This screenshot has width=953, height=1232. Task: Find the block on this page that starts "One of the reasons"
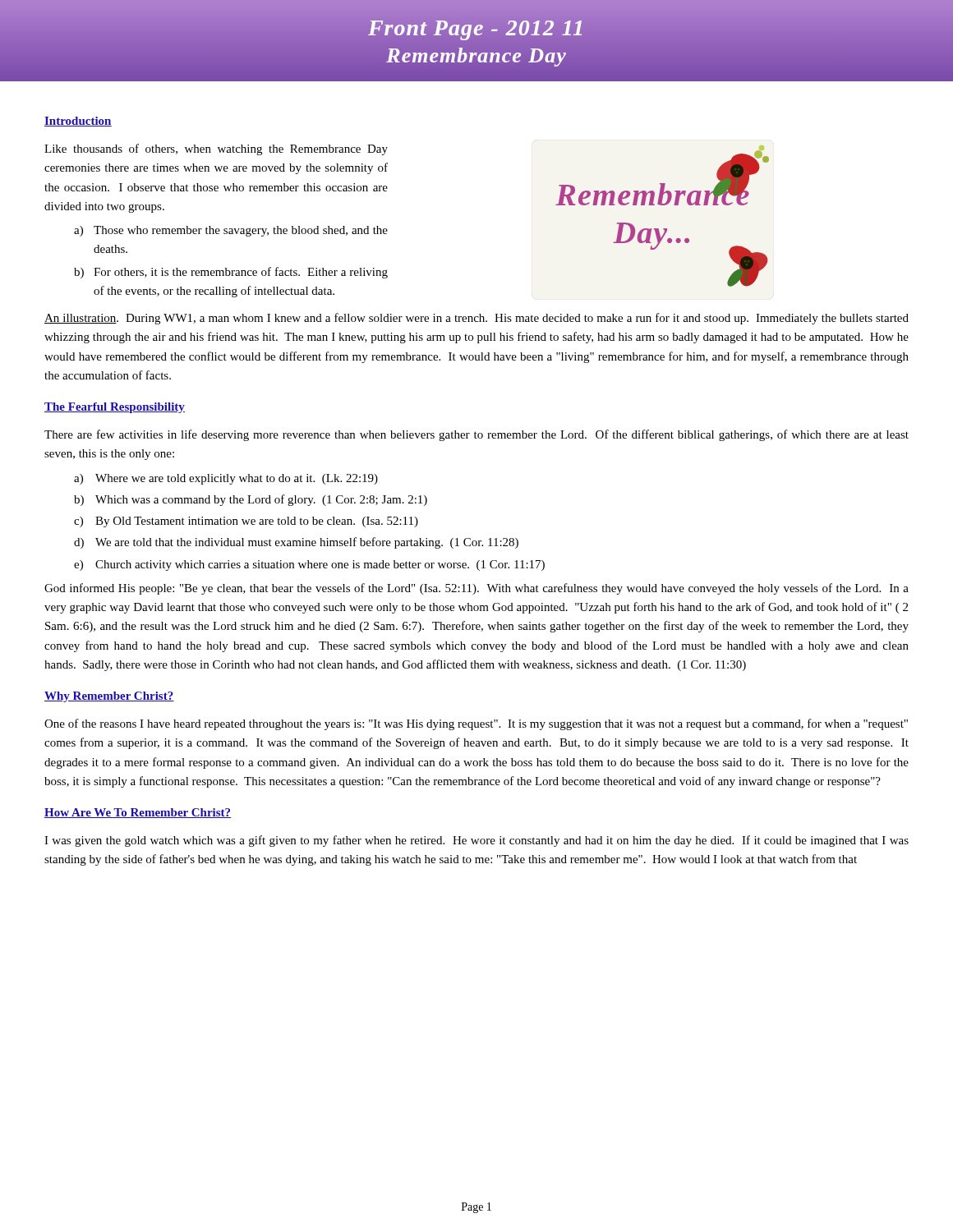(x=476, y=752)
